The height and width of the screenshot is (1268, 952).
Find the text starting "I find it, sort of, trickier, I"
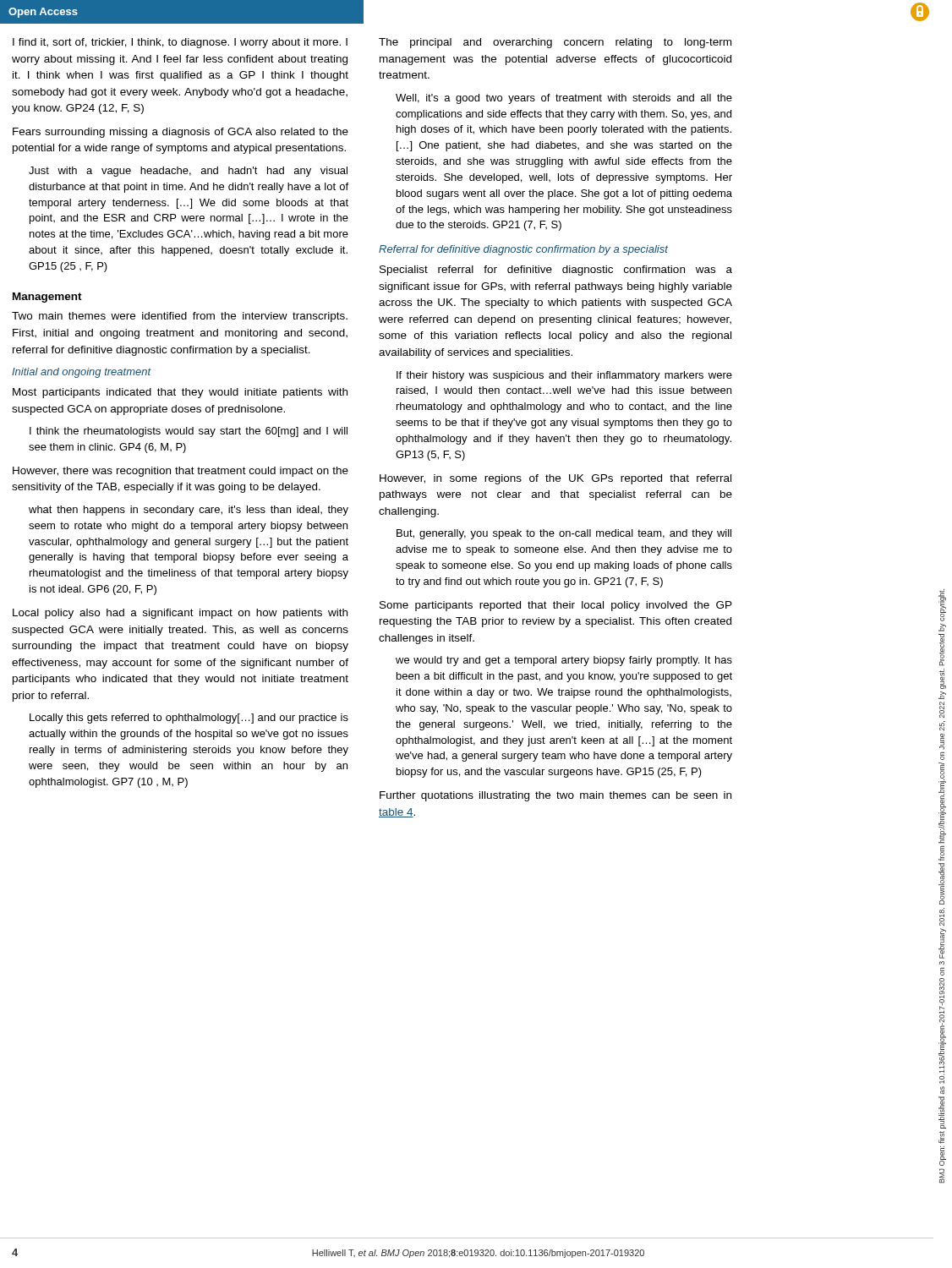tap(180, 75)
